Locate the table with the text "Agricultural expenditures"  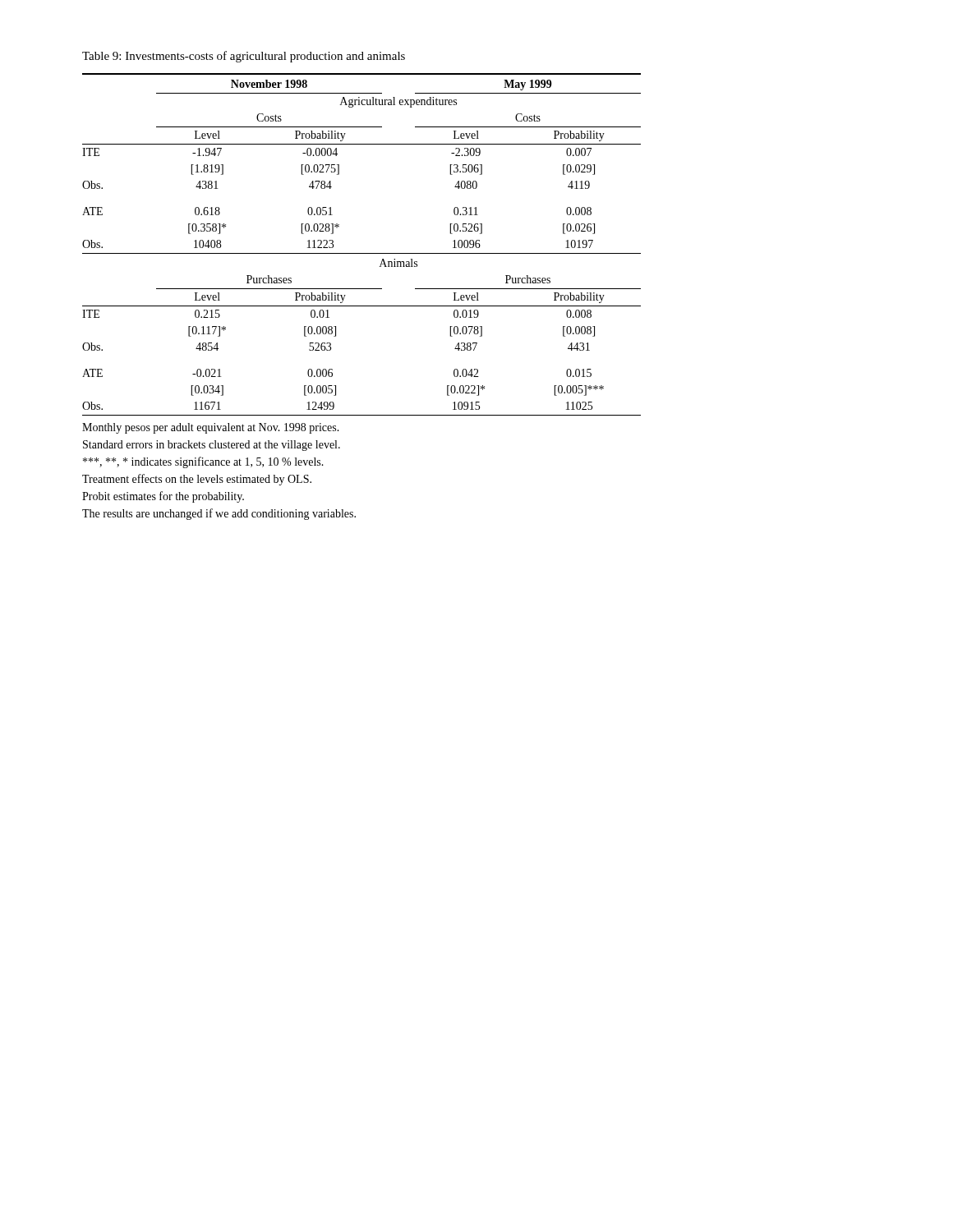(476, 244)
